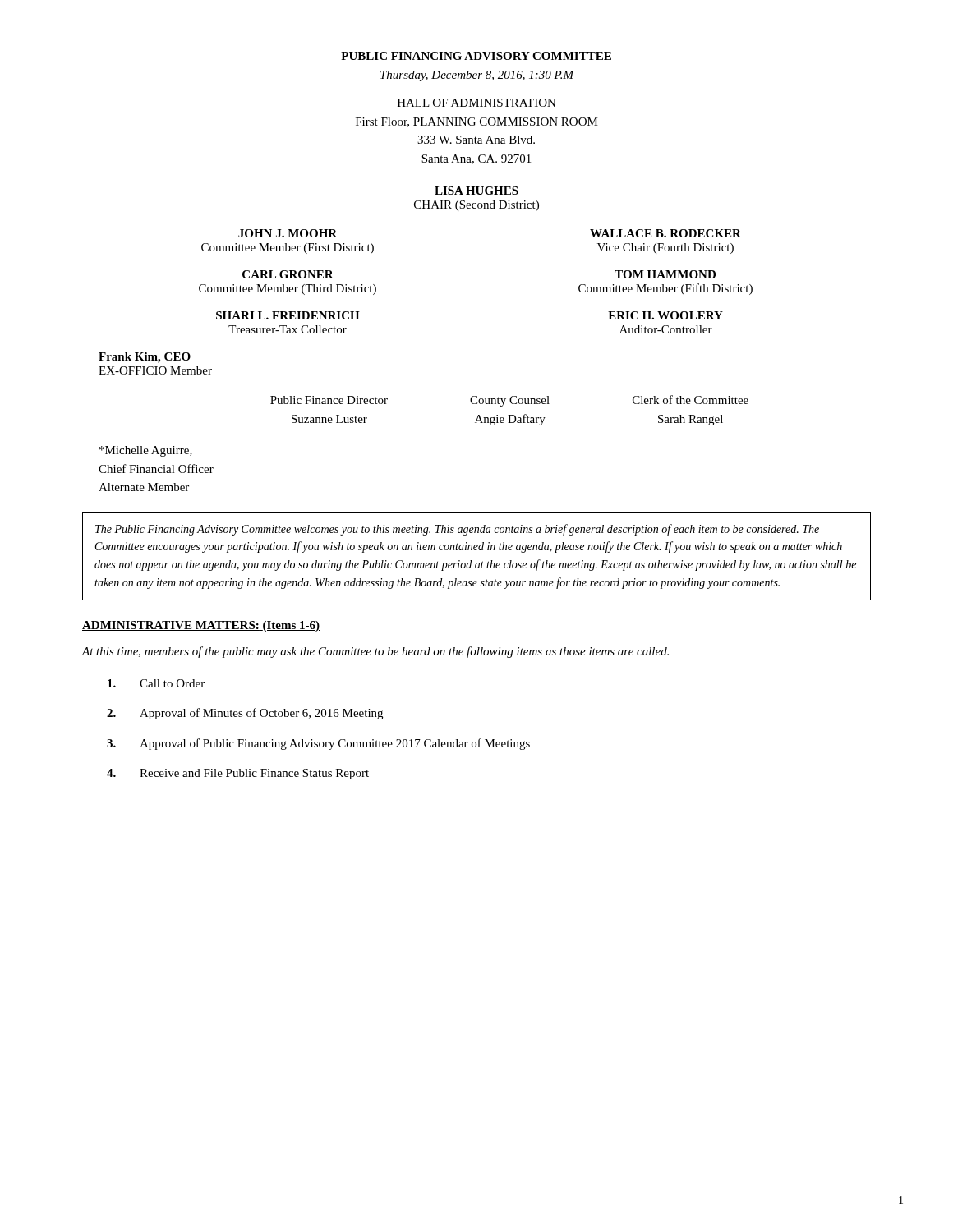Find the region starting "TOM HAMMOND Committee Member"
The width and height of the screenshot is (953, 1232).
(665, 282)
